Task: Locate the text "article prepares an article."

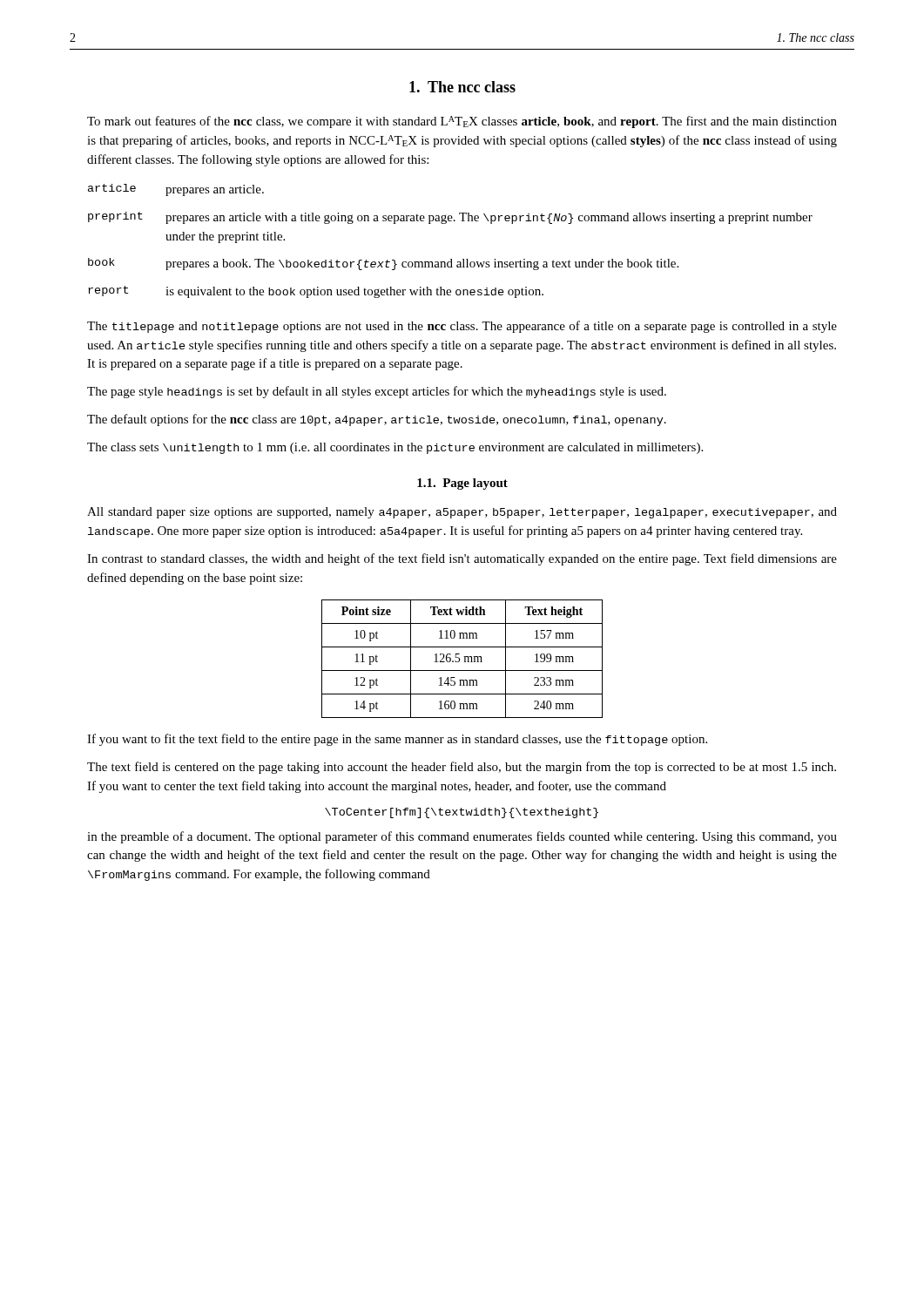Action: coord(176,190)
